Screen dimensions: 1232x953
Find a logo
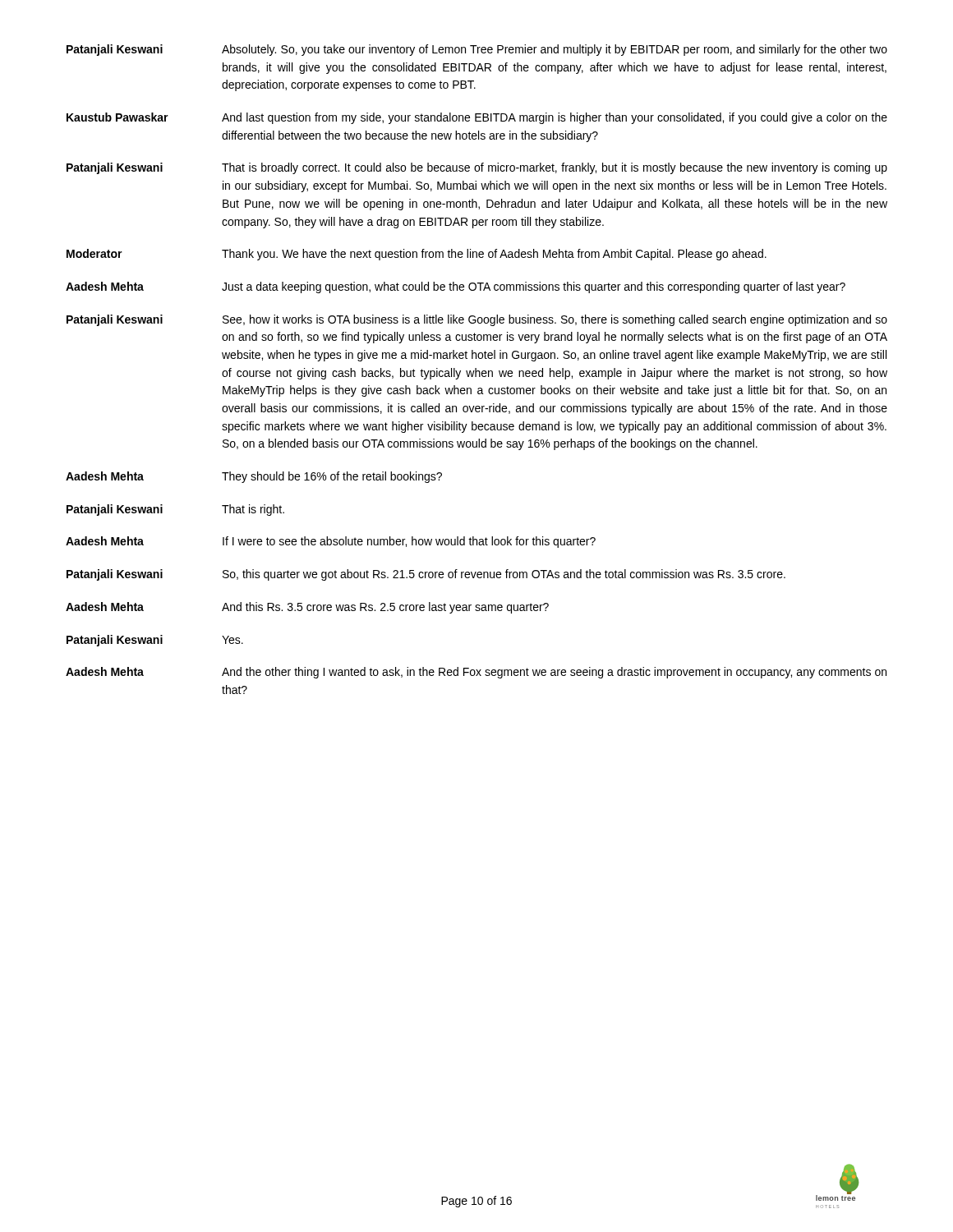850,1184
